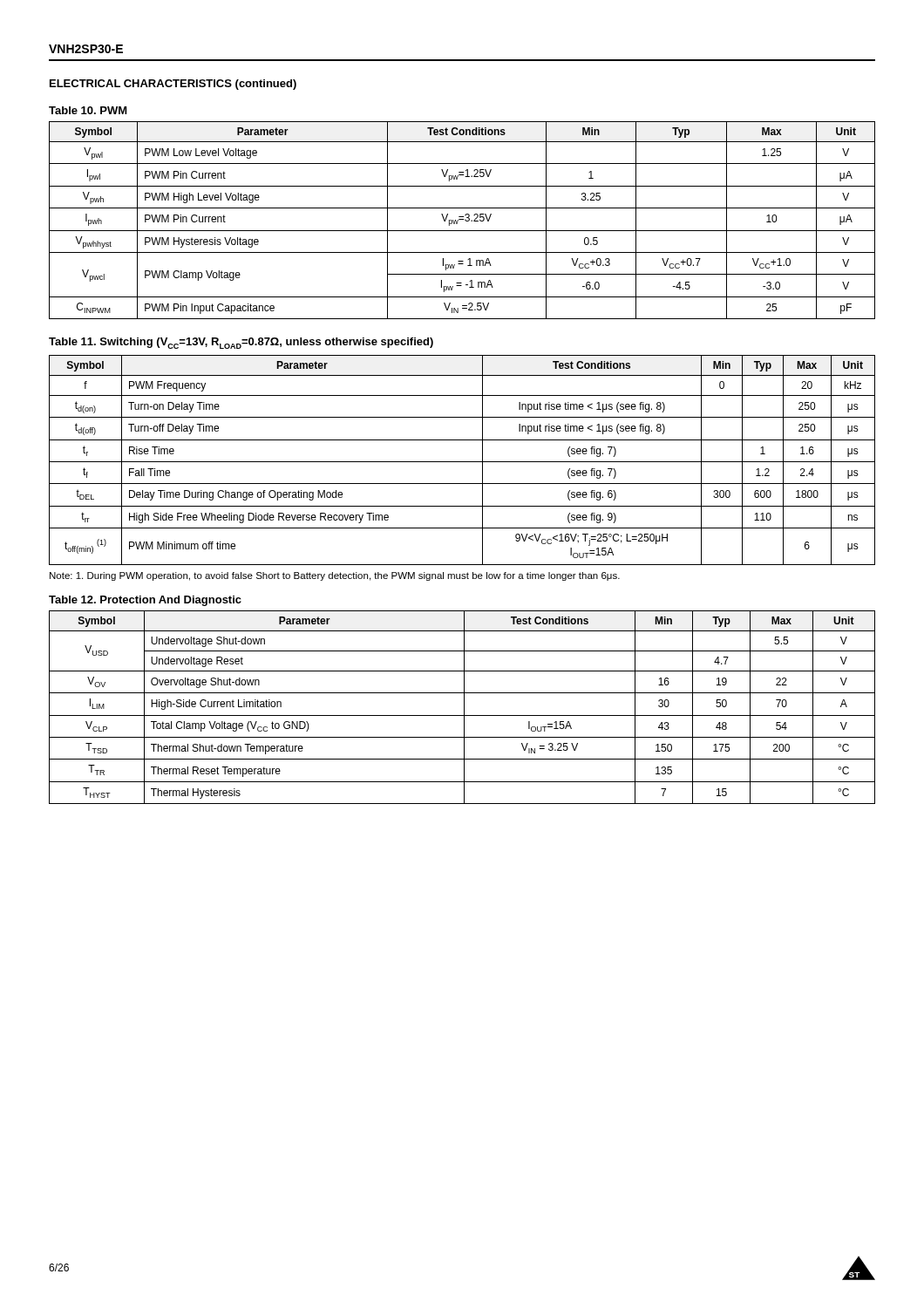Click on the table containing "V CLP"
This screenshot has width=924, height=1308.
coord(462,707)
